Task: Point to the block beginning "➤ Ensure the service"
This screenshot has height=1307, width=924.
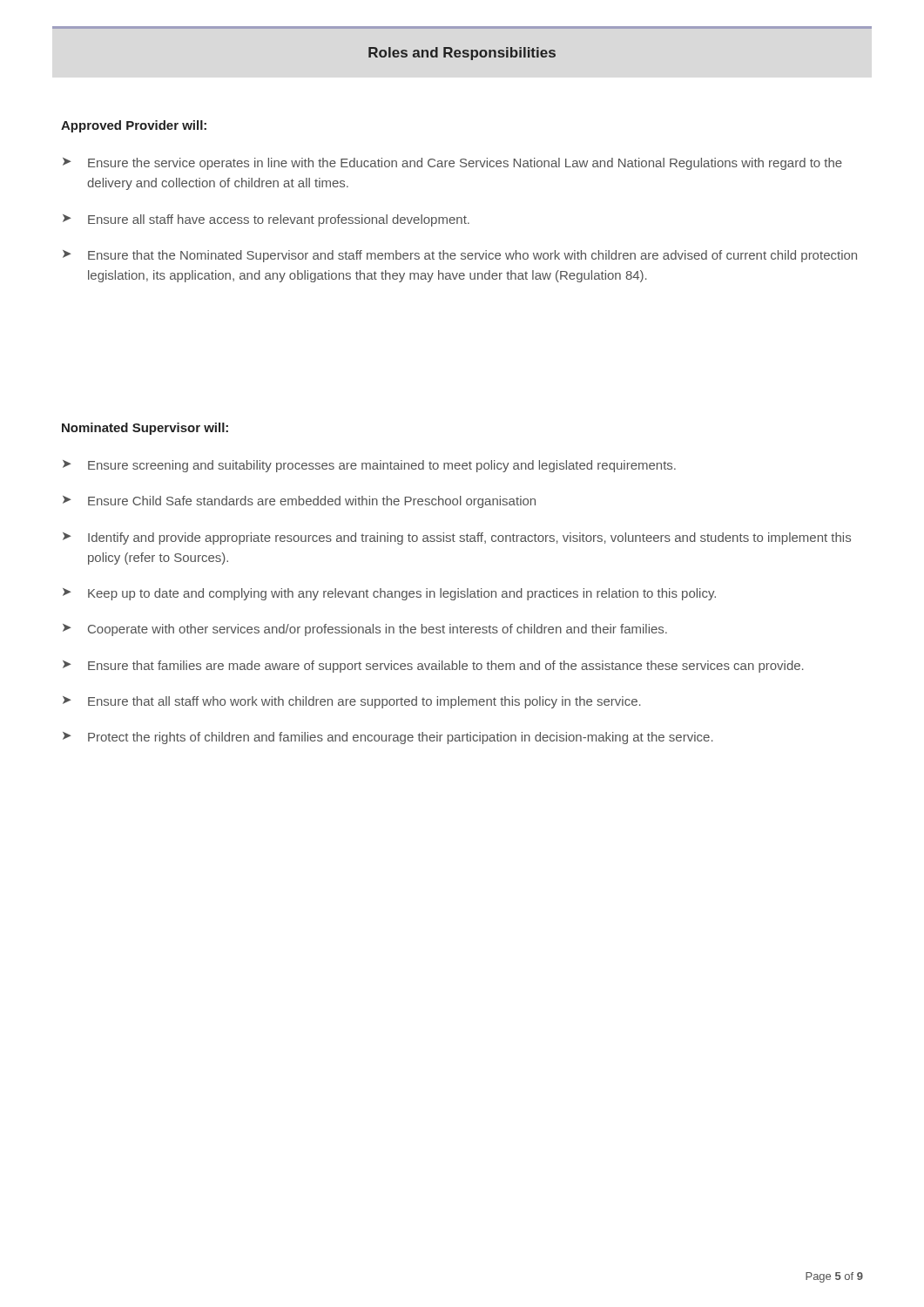Action: (466, 173)
